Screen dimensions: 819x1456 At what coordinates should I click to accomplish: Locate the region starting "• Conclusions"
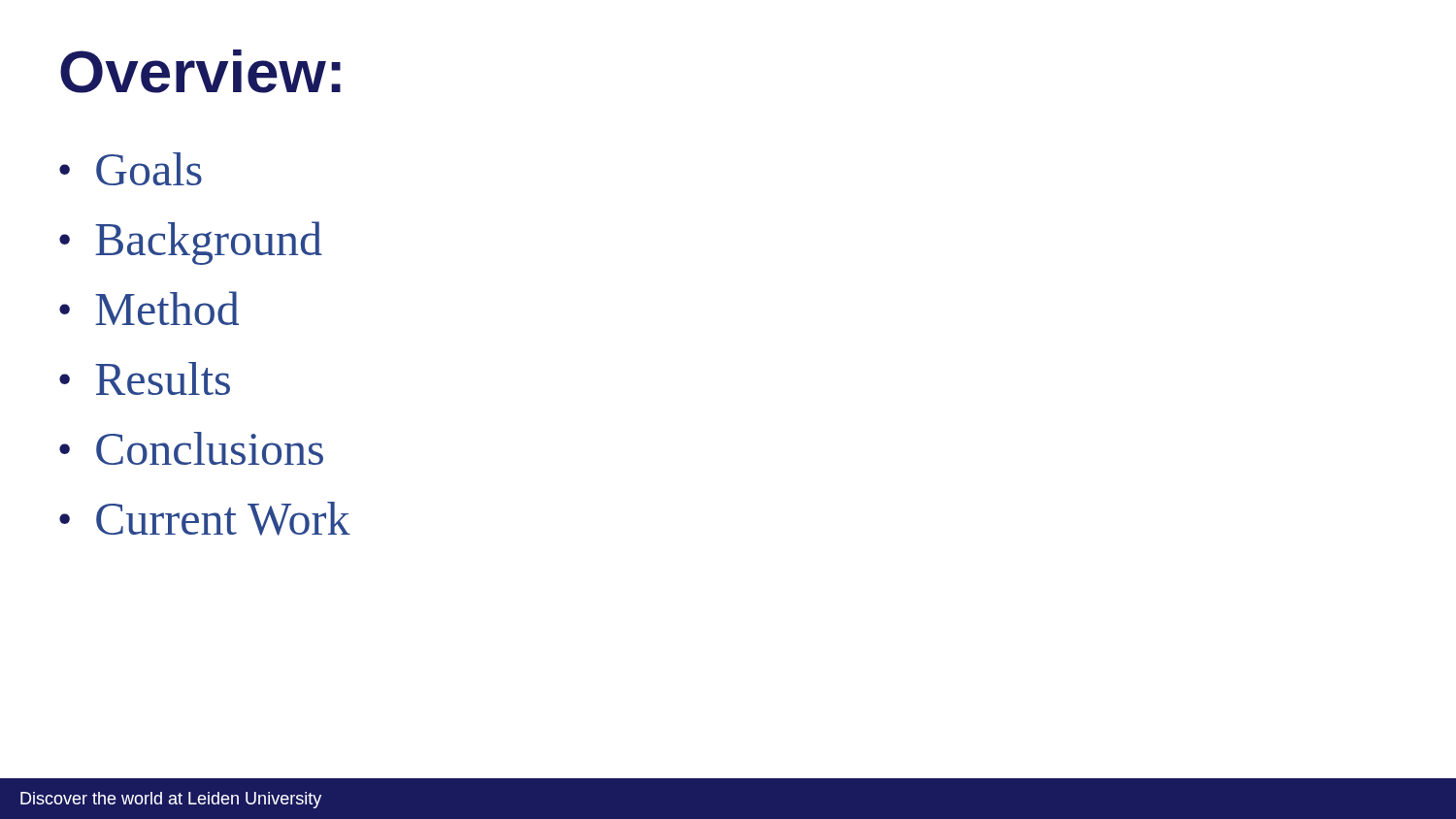click(192, 449)
